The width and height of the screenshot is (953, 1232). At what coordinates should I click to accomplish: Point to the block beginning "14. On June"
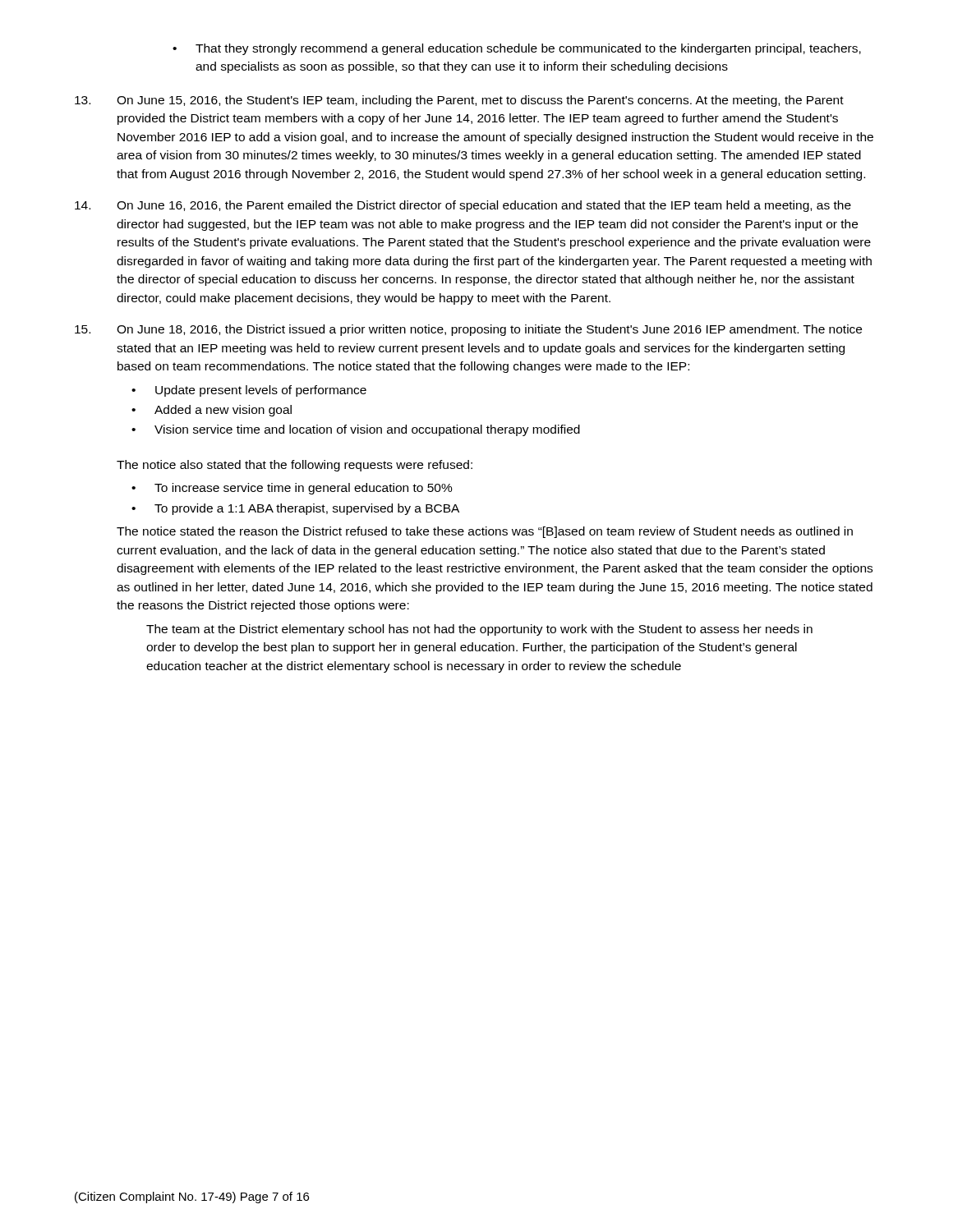[476, 252]
